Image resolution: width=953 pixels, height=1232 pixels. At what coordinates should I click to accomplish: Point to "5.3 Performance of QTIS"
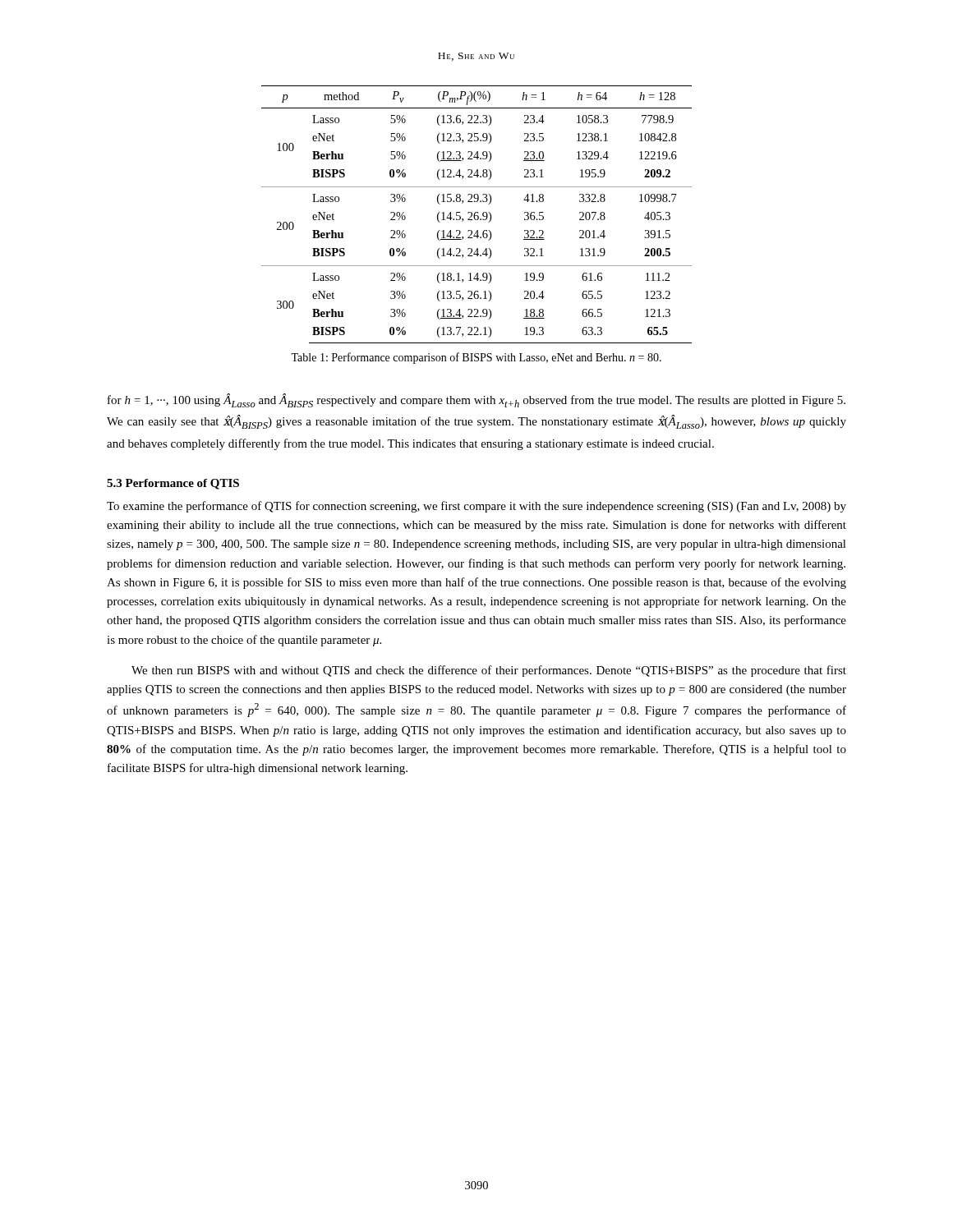pyautogui.click(x=173, y=483)
